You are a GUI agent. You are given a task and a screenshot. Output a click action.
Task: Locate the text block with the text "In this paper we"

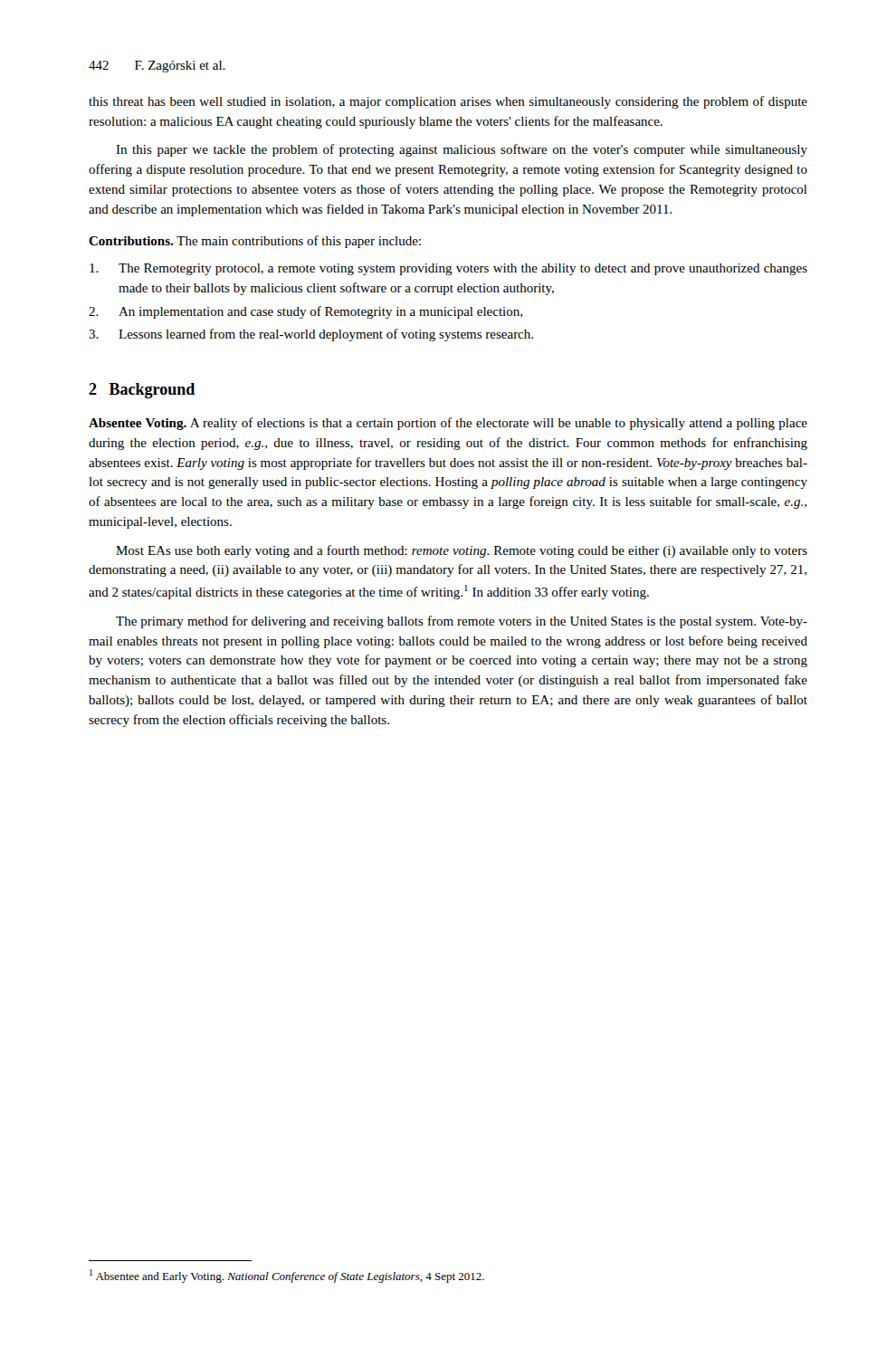(x=448, y=179)
